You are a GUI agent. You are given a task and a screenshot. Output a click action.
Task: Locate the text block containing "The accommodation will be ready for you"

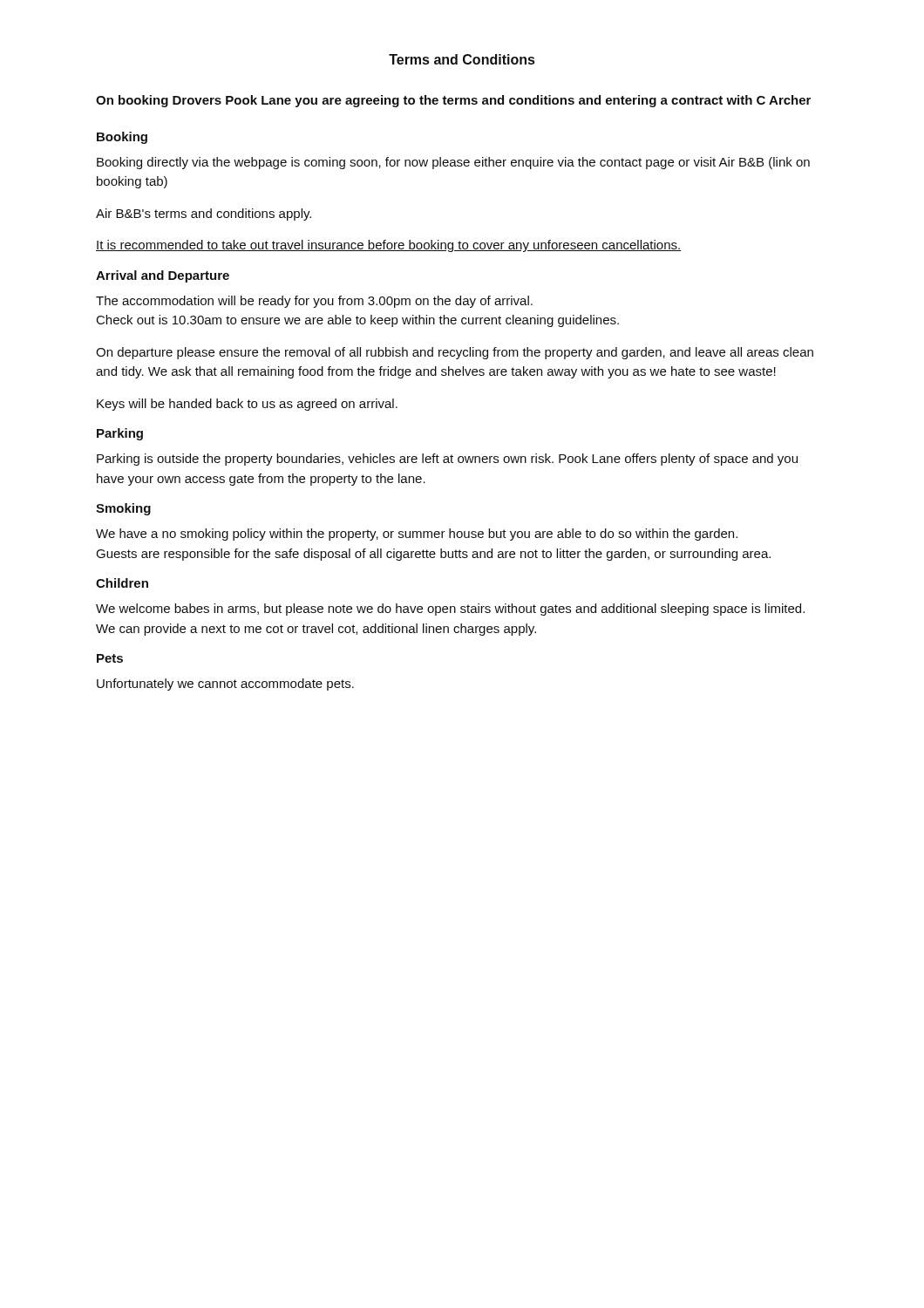(x=358, y=310)
